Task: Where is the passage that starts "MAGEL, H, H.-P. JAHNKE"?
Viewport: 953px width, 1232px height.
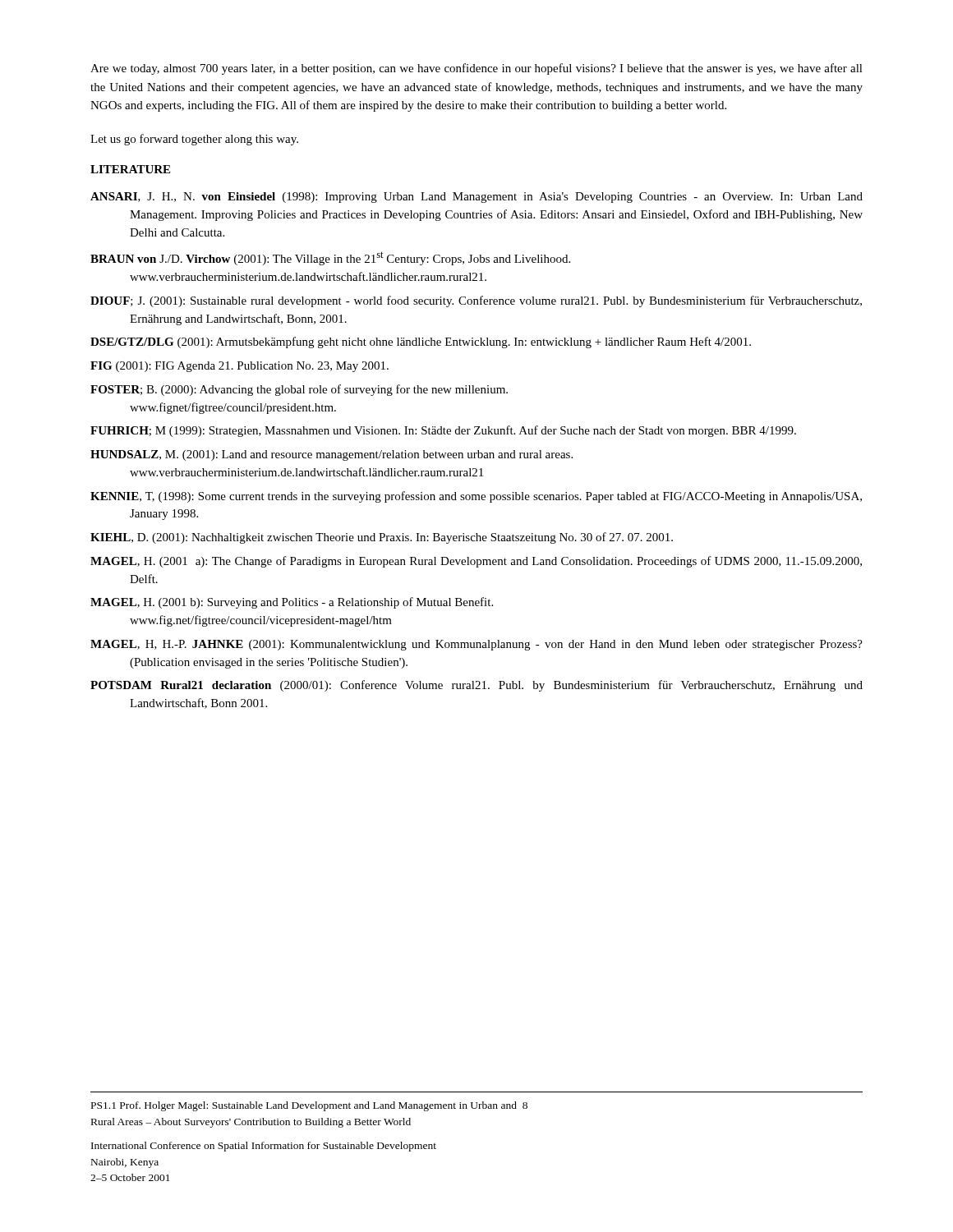Action: tap(476, 653)
